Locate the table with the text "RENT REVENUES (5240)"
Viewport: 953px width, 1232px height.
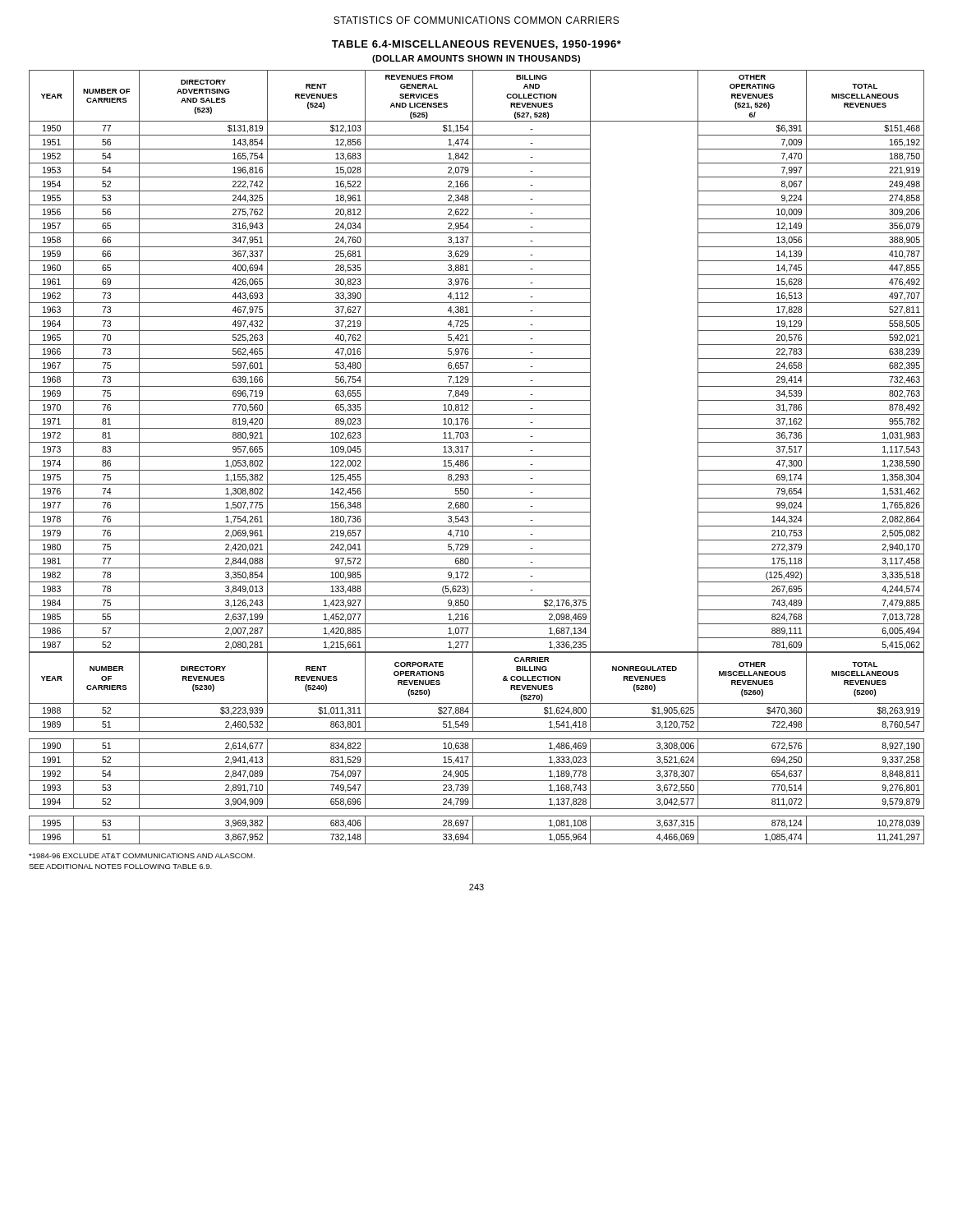point(476,457)
